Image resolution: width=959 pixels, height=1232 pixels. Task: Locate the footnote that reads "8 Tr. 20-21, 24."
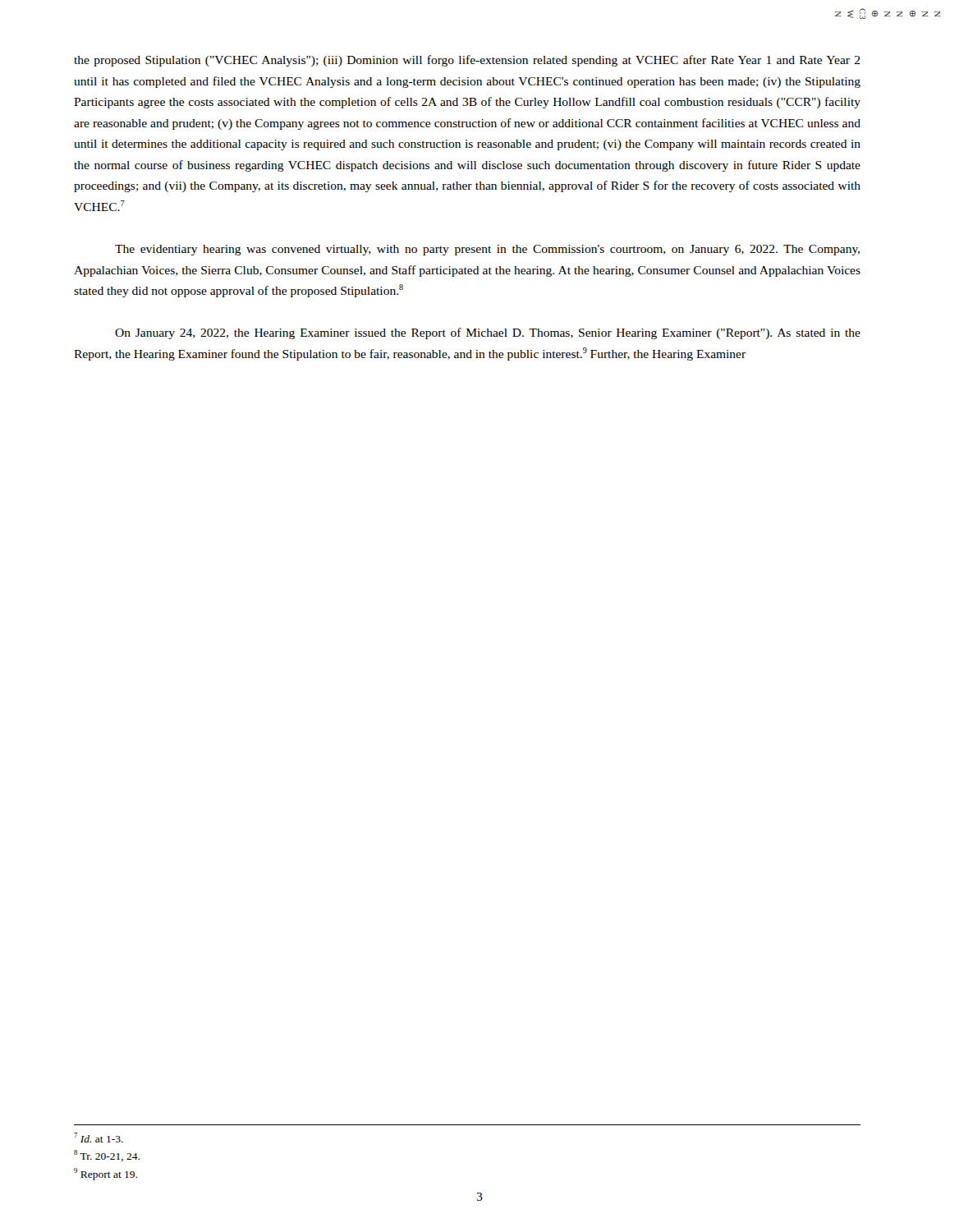[107, 1155]
